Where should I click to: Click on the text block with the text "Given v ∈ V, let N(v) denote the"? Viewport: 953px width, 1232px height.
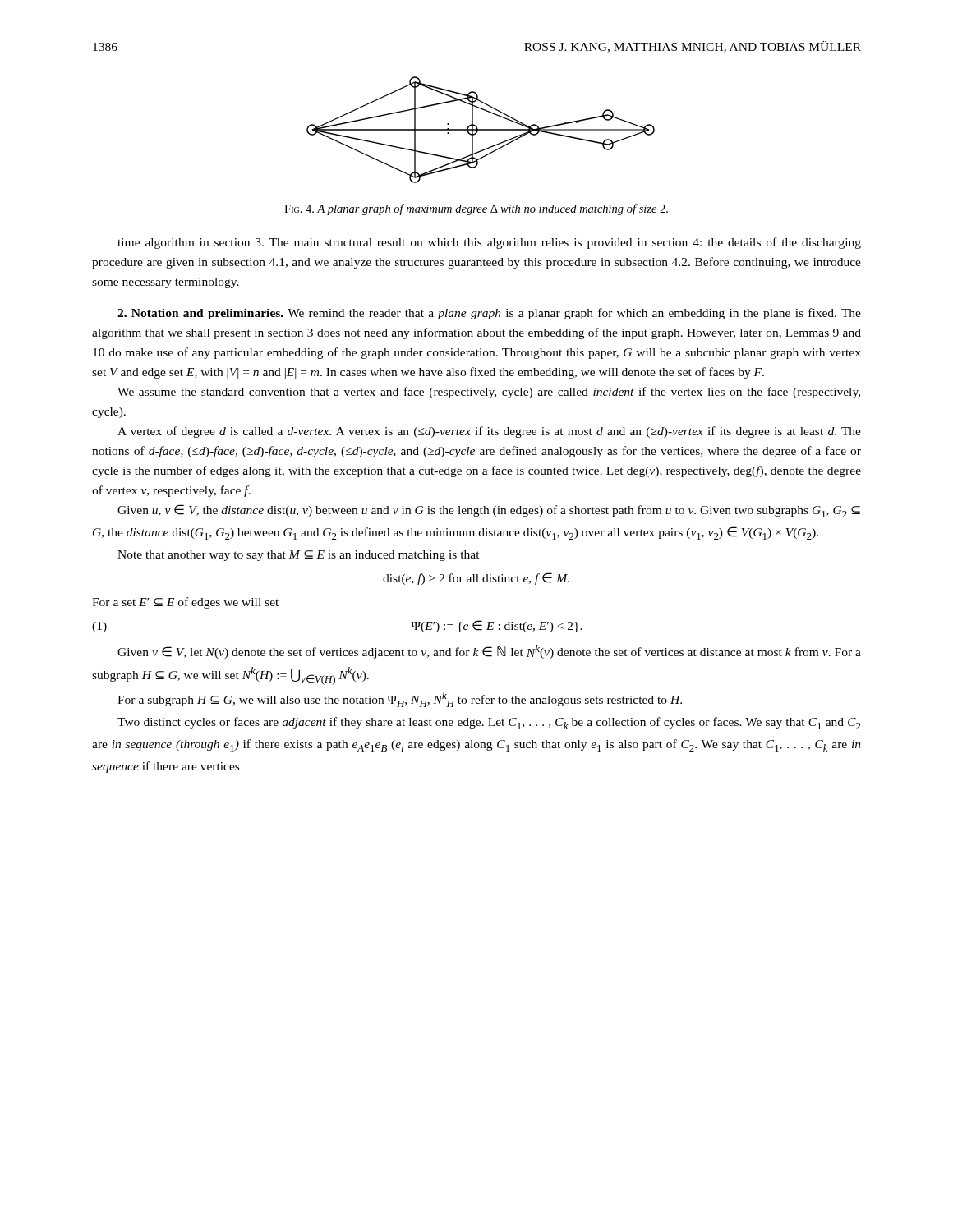(476, 708)
